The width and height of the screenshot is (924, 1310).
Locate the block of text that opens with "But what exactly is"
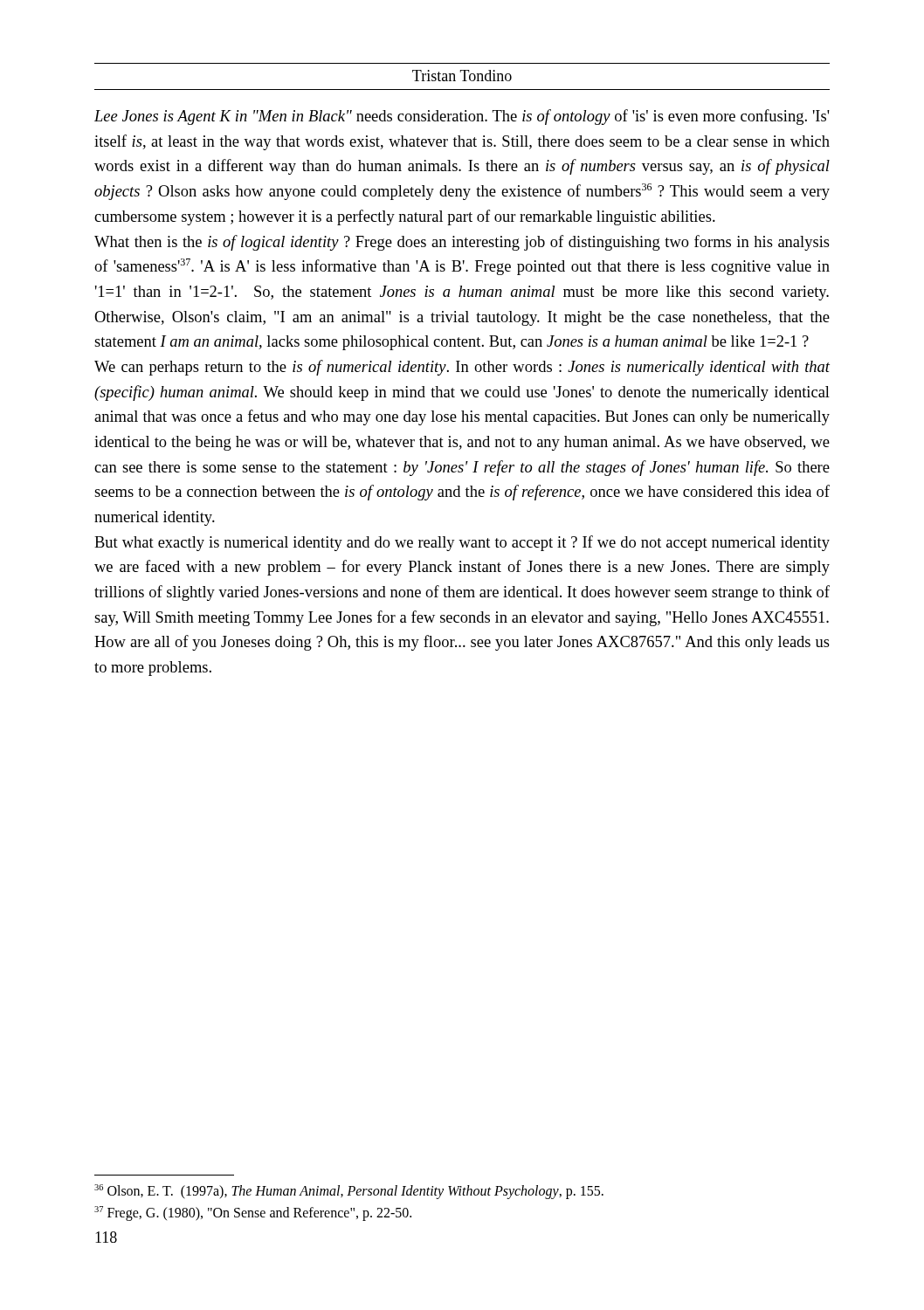tap(462, 605)
